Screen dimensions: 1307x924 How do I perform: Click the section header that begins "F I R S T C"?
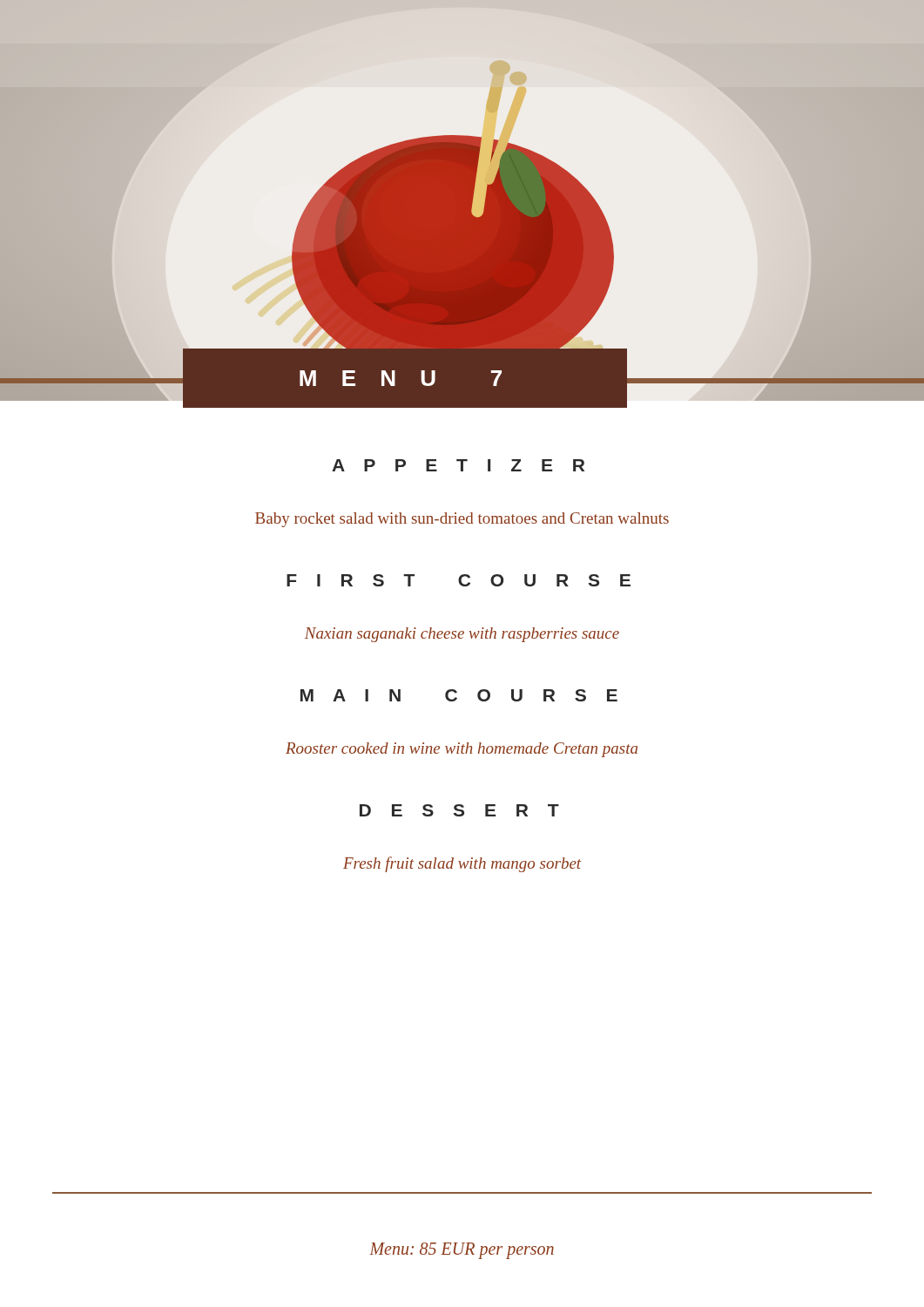(x=462, y=580)
